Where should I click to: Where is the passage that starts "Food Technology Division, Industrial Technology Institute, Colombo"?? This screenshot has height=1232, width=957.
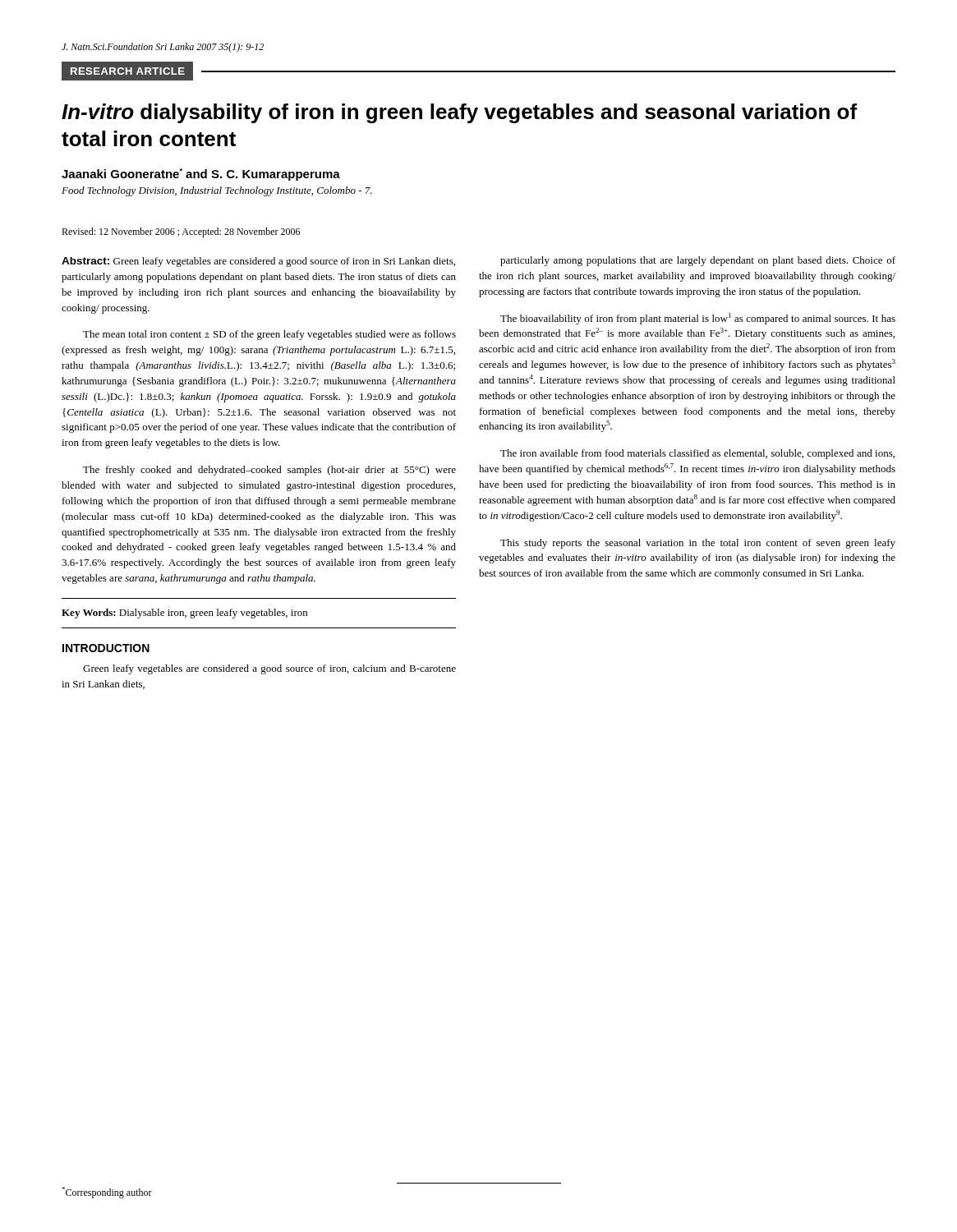click(x=217, y=190)
